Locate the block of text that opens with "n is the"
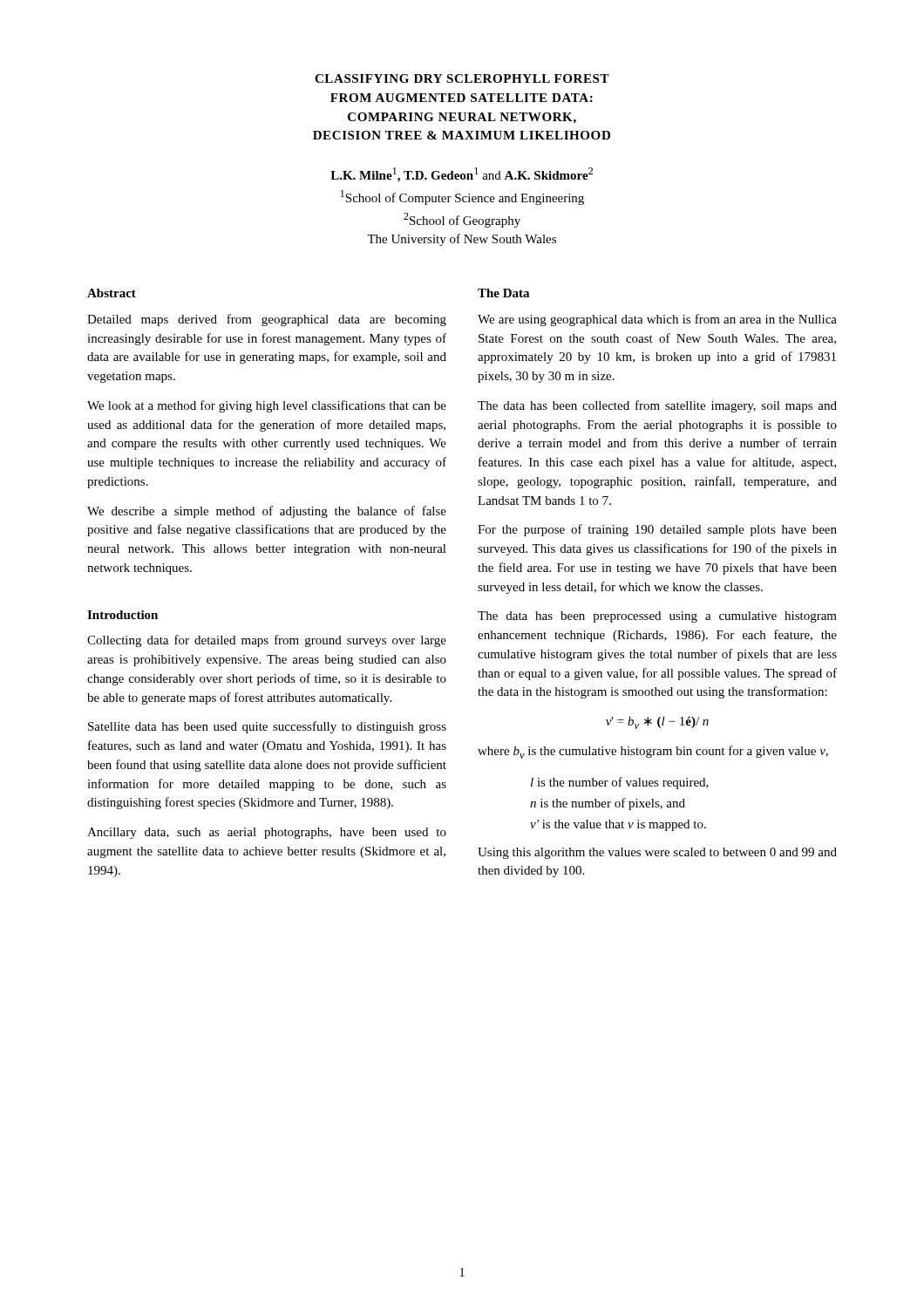This screenshot has width=924, height=1308. (x=608, y=803)
